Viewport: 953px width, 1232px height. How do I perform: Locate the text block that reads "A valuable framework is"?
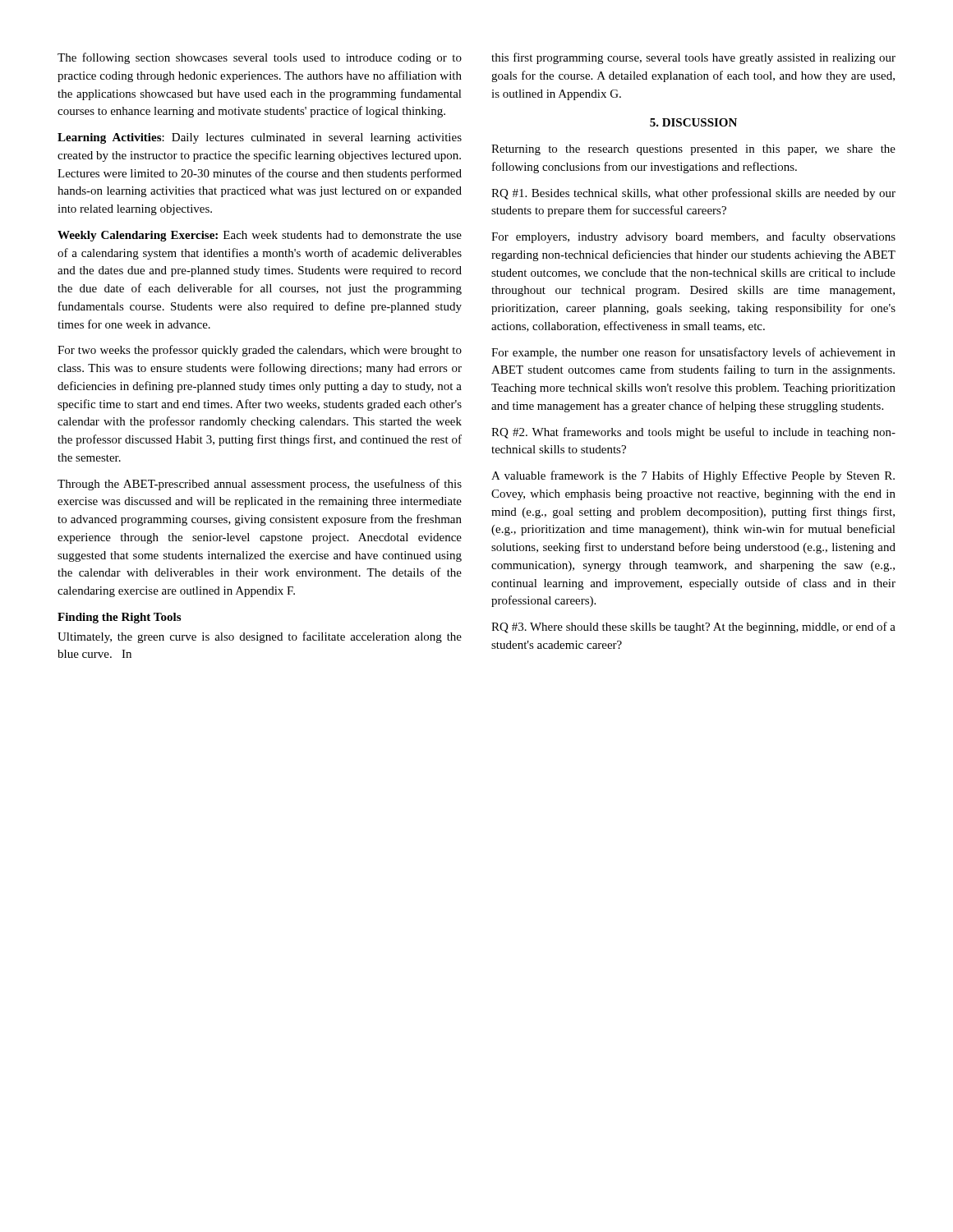coord(693,539)
